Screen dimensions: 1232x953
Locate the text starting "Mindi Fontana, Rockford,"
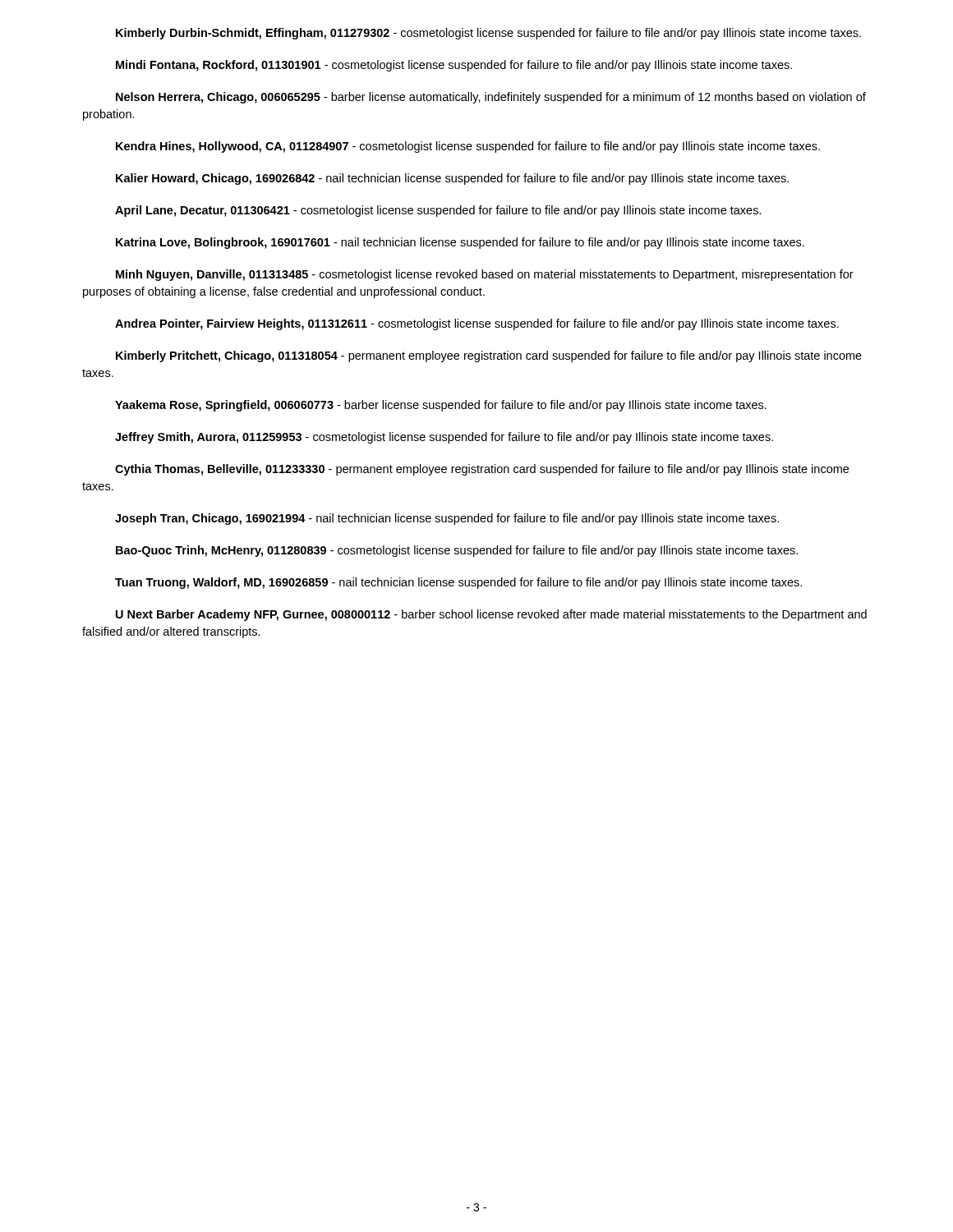476,65
